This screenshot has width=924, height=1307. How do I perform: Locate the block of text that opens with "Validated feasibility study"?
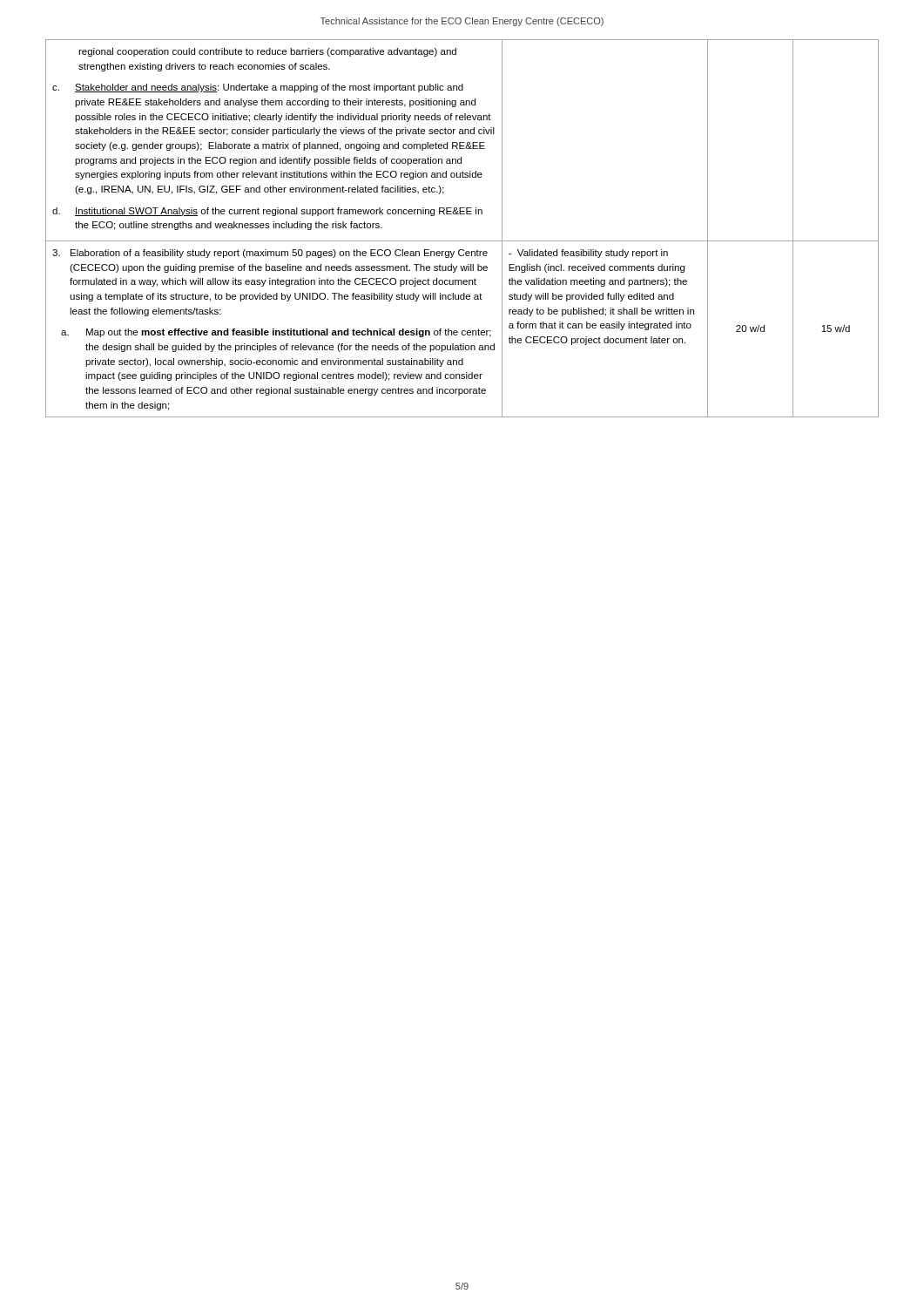[602, 296]
